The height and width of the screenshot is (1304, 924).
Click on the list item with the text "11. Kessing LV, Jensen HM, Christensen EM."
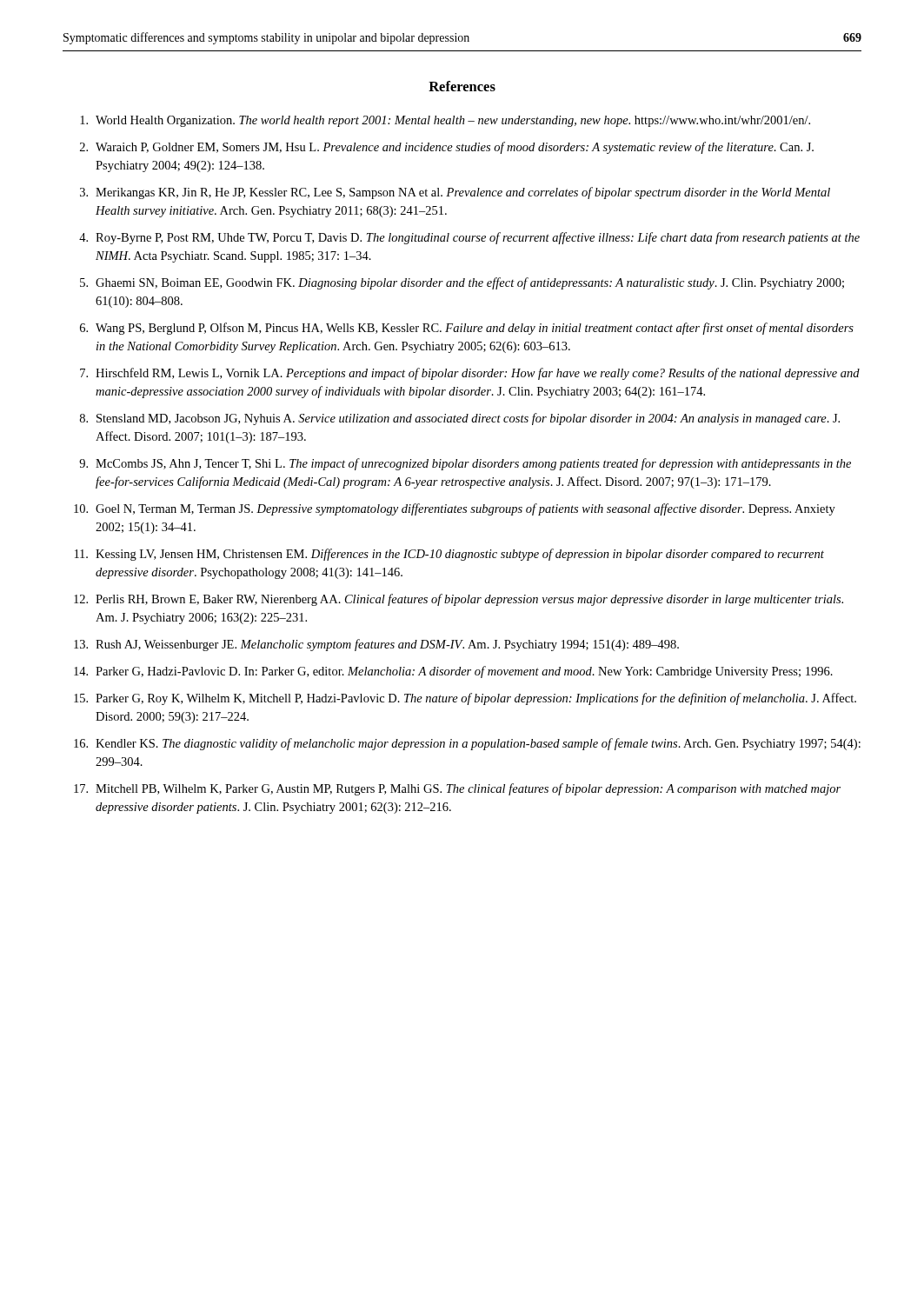point(462,564)
